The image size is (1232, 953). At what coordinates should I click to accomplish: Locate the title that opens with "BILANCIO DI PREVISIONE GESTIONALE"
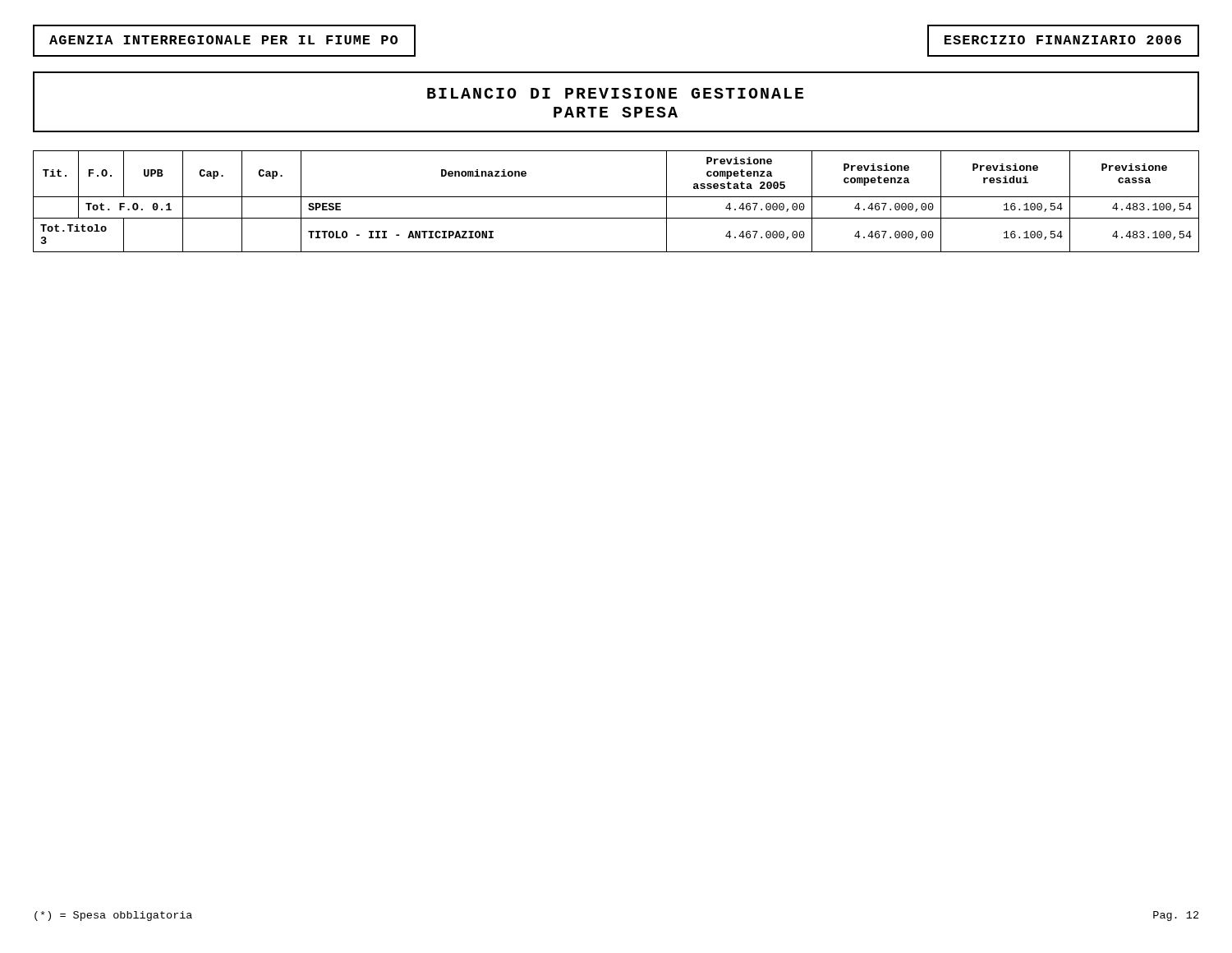click(616, 103)
